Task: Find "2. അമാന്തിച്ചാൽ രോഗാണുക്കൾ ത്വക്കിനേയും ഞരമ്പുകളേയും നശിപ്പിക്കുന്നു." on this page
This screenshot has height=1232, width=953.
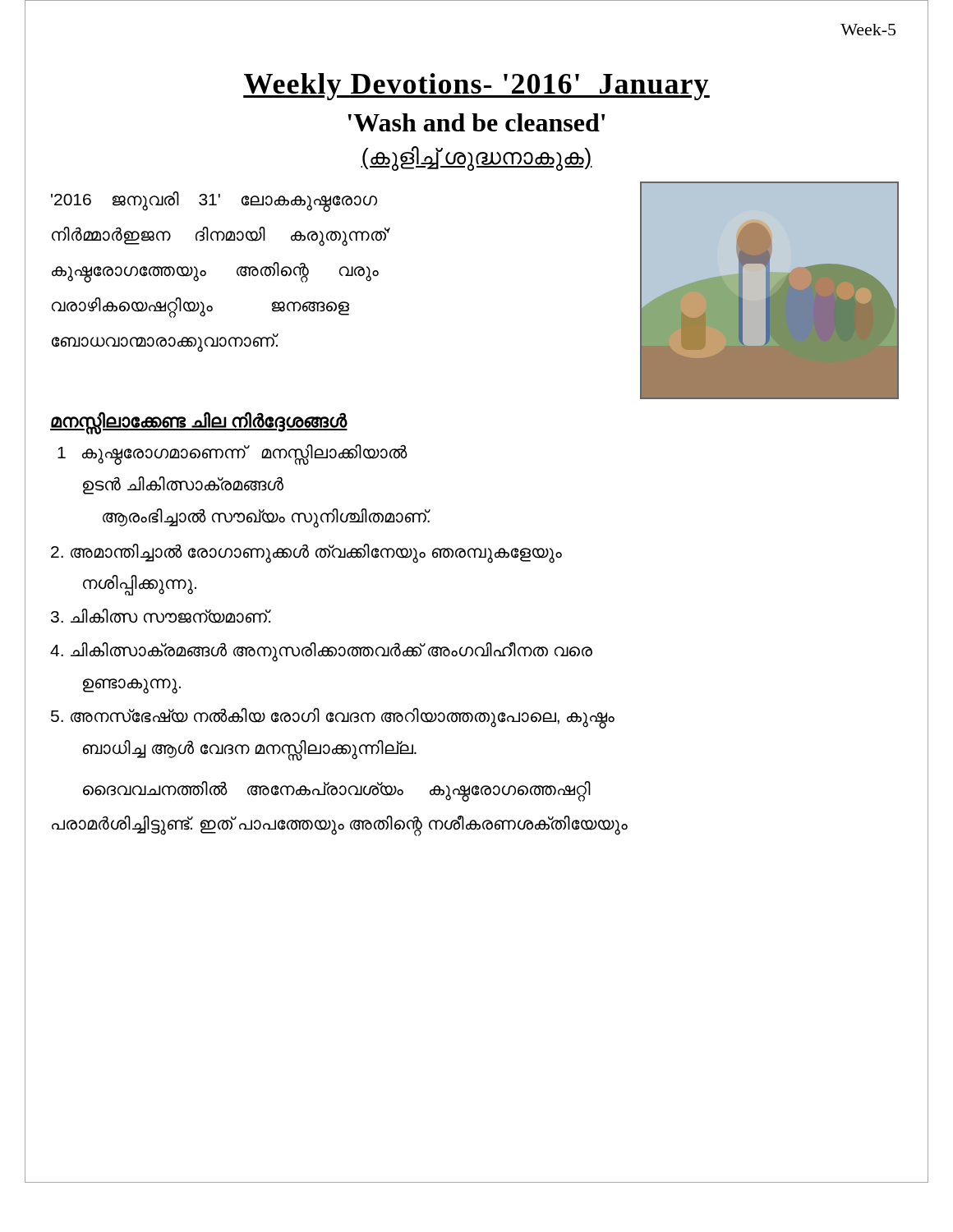Action: coord(306,567)
